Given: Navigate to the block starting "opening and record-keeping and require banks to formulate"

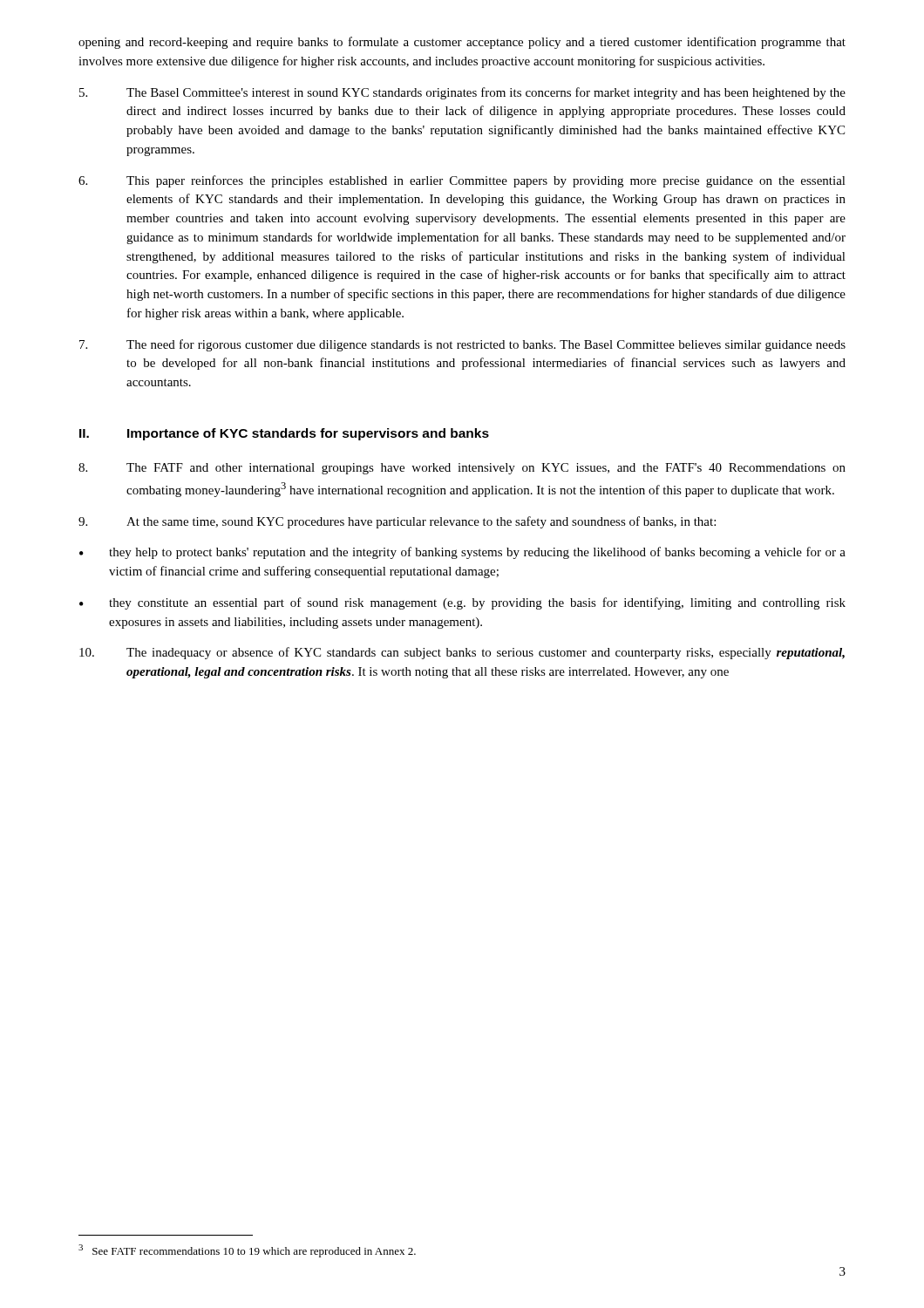Looking at the screenshot, I should tap(462, 52).
